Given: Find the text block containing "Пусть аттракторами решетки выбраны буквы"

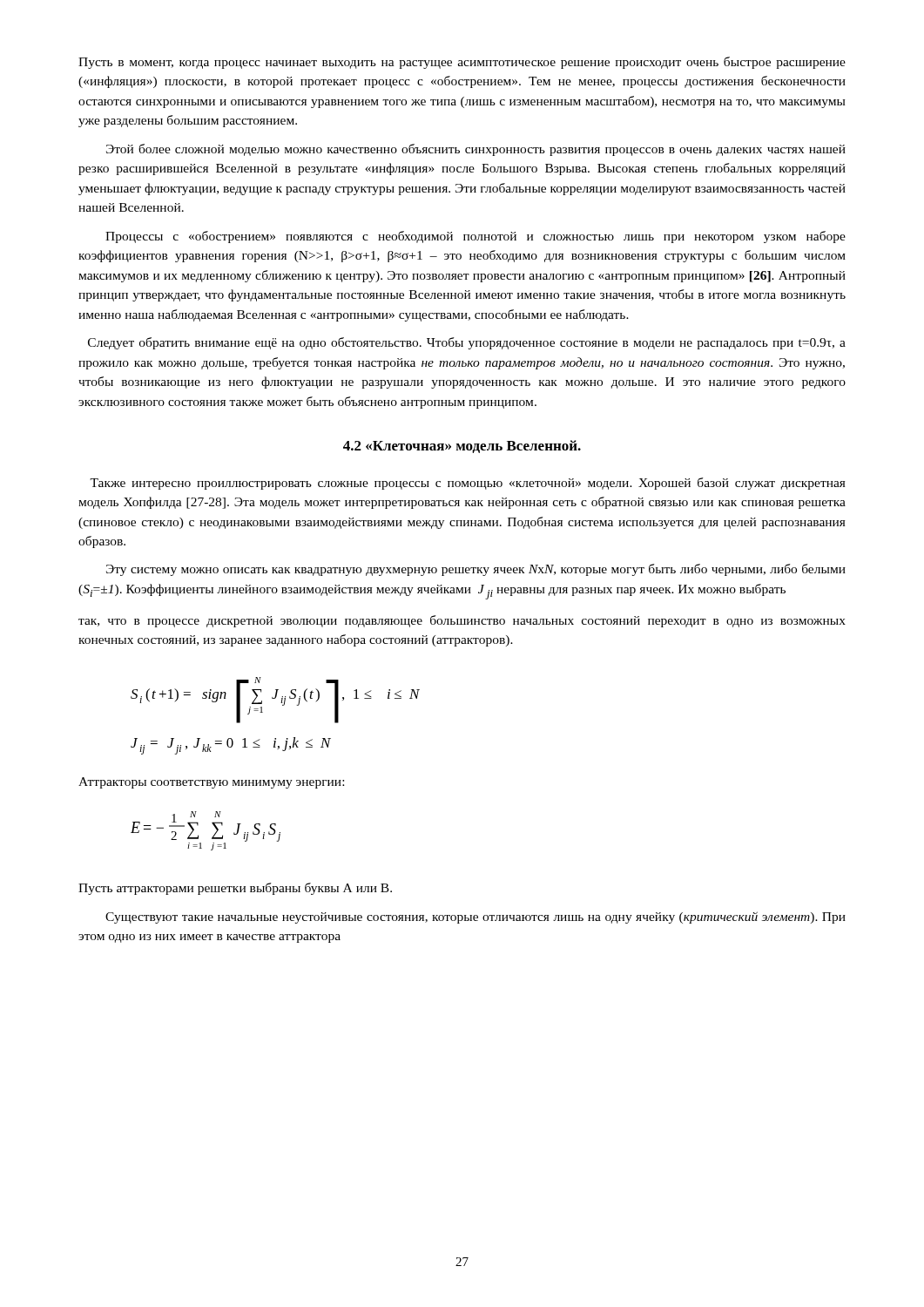Looking at the screenshot, I should [236, 888].
